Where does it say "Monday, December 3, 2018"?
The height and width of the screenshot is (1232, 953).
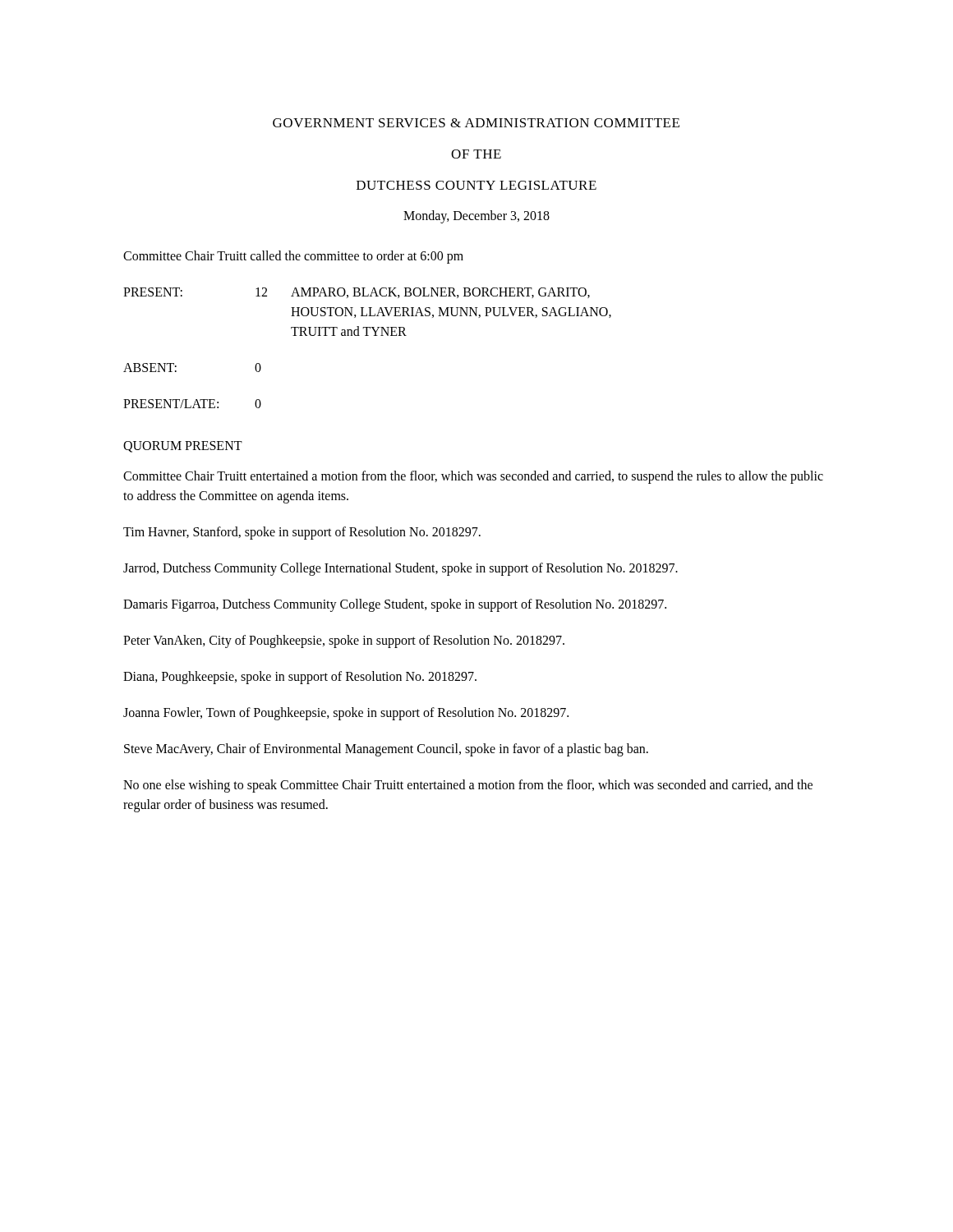(476, 216)
